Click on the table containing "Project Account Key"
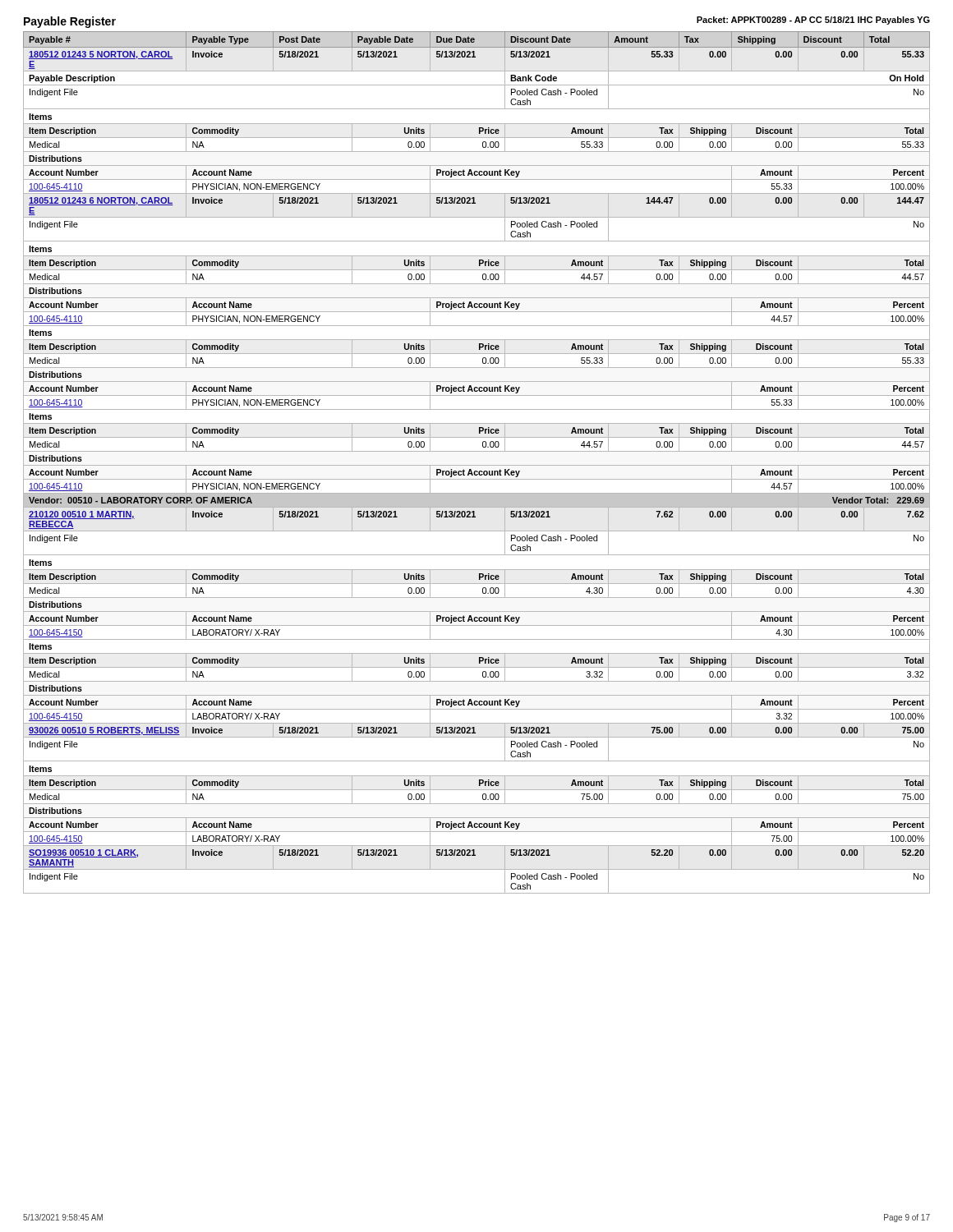This screenshot has width=953, height=1232. click(x=476, y=462)
